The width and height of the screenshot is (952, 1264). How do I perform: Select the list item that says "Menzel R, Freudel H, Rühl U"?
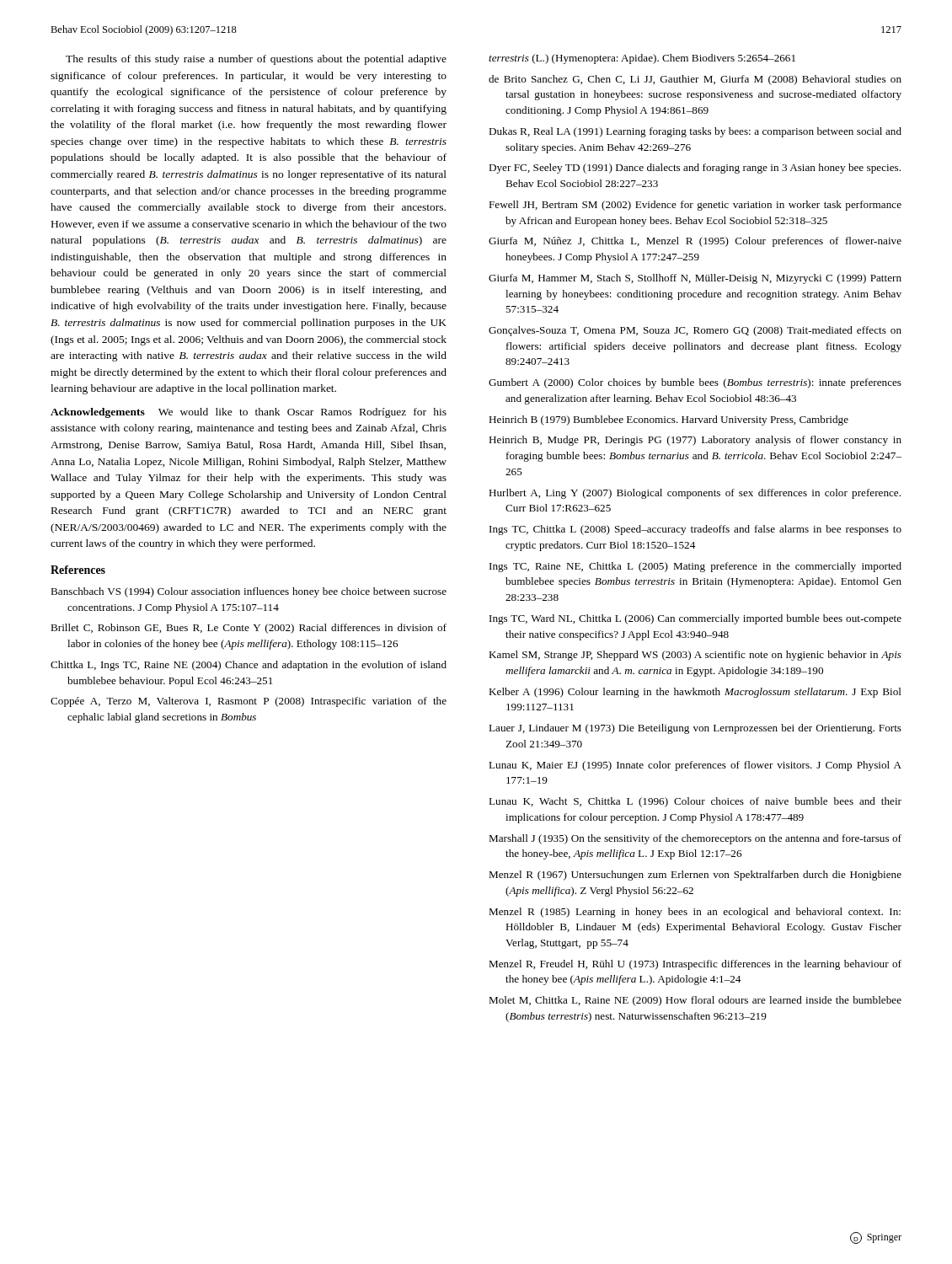[x=695, y=971]
